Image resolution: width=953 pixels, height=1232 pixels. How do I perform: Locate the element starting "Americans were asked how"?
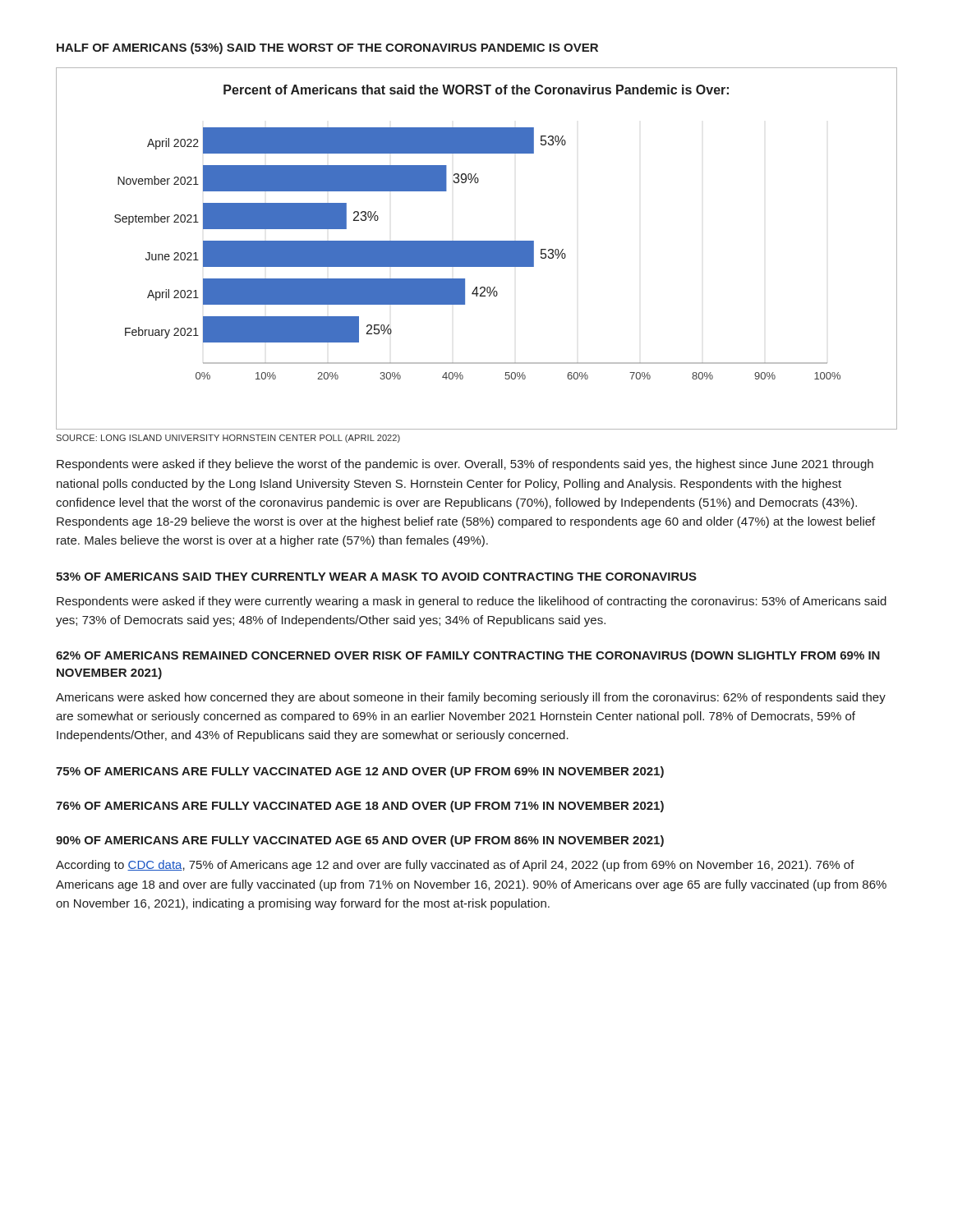(x=471, y=716)
